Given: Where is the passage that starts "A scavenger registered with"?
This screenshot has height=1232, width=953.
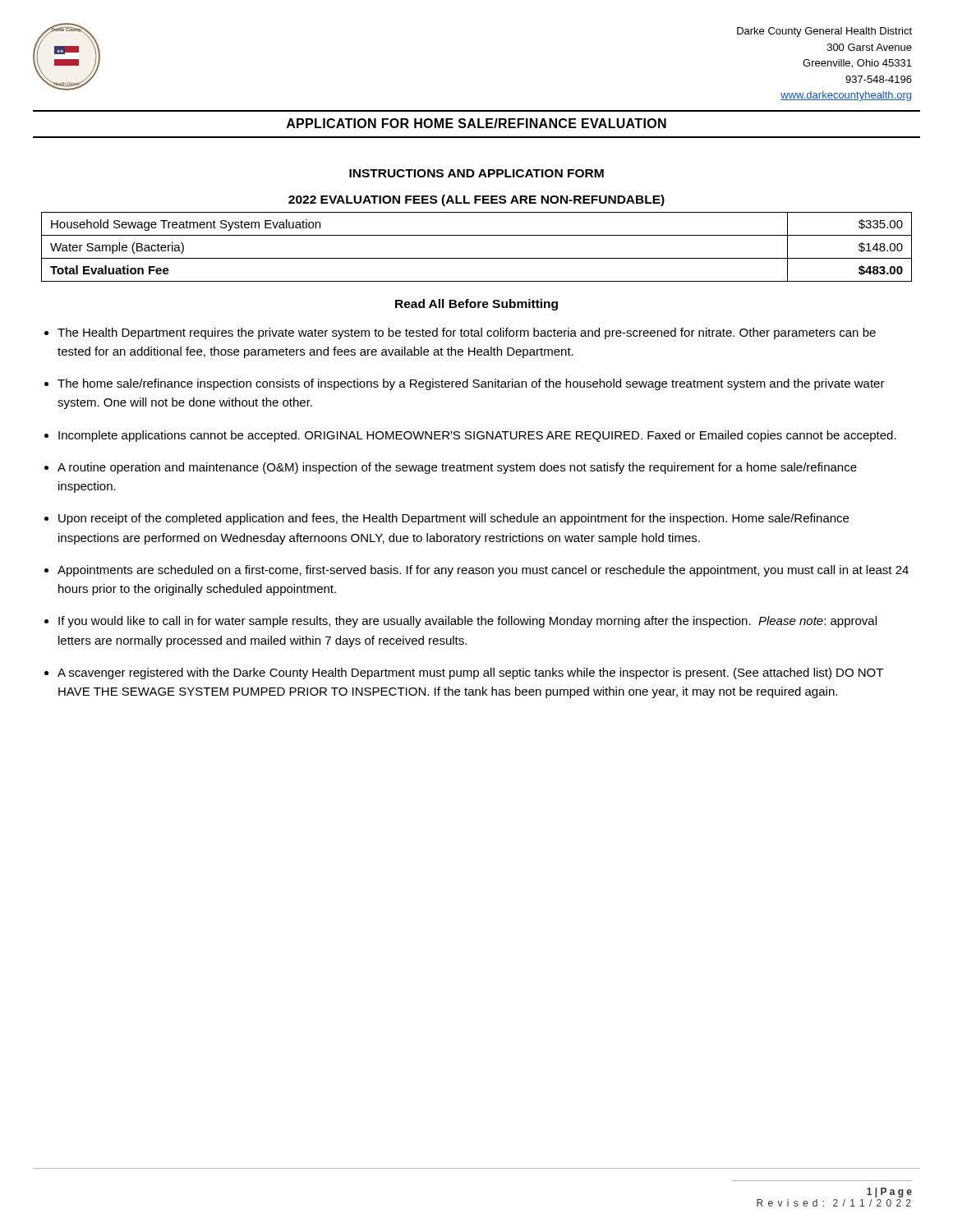Looking at the screenshot, I should coord(470,682).
